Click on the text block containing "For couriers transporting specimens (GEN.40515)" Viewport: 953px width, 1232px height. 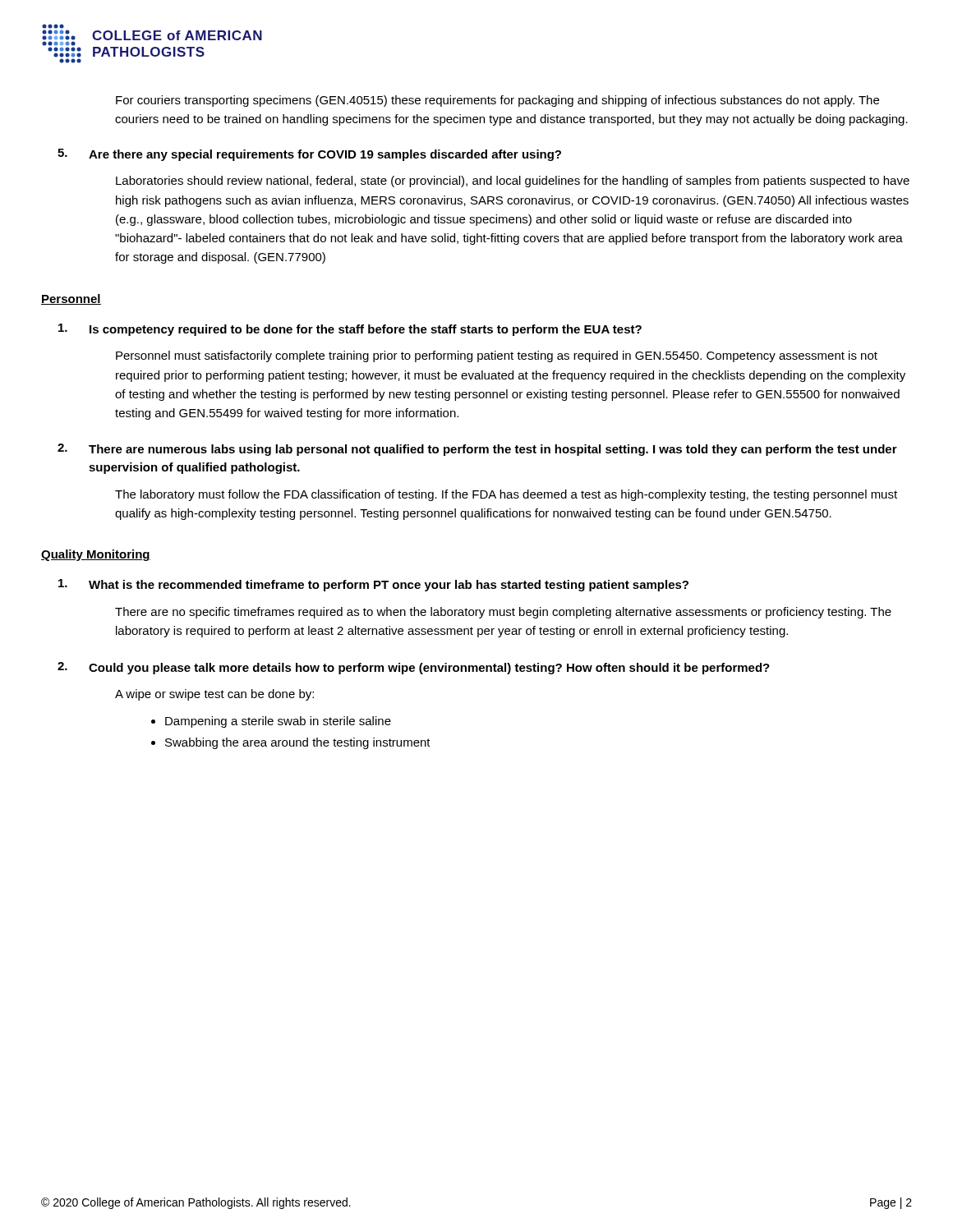coord(512,109)
